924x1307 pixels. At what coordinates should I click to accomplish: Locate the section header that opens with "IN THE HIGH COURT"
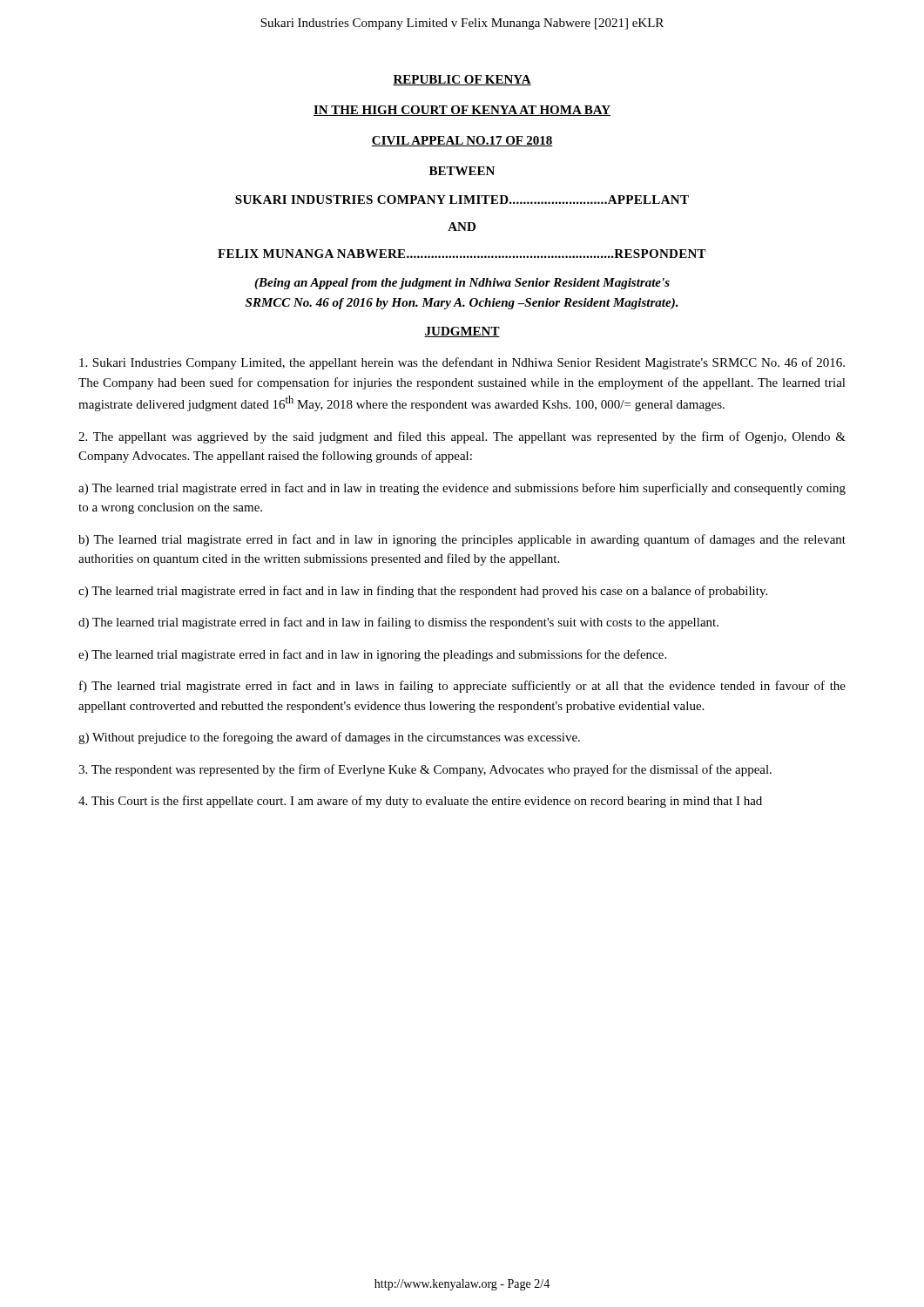(462, 110)
